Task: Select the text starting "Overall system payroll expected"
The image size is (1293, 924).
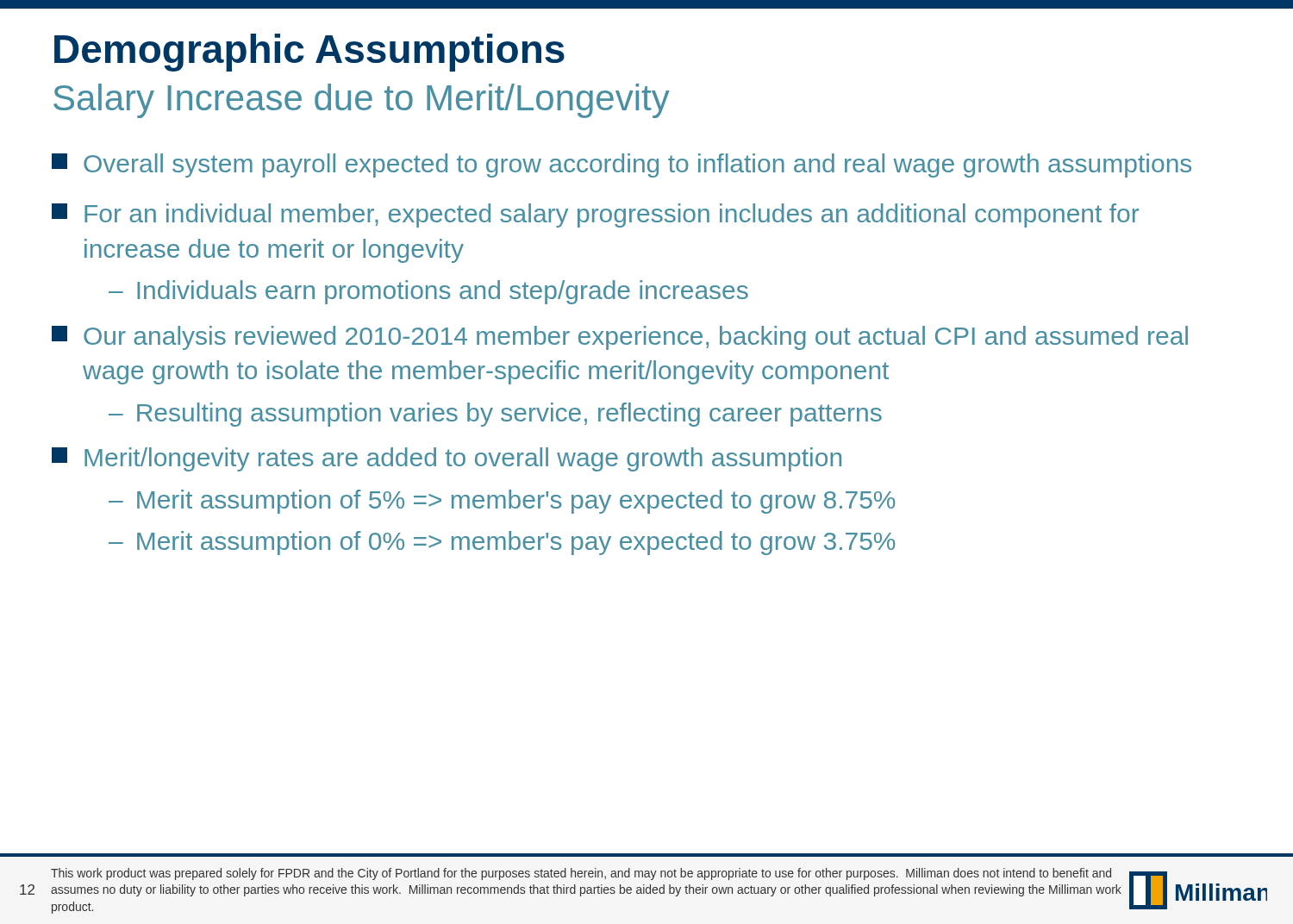Action: tap(646, 164)
